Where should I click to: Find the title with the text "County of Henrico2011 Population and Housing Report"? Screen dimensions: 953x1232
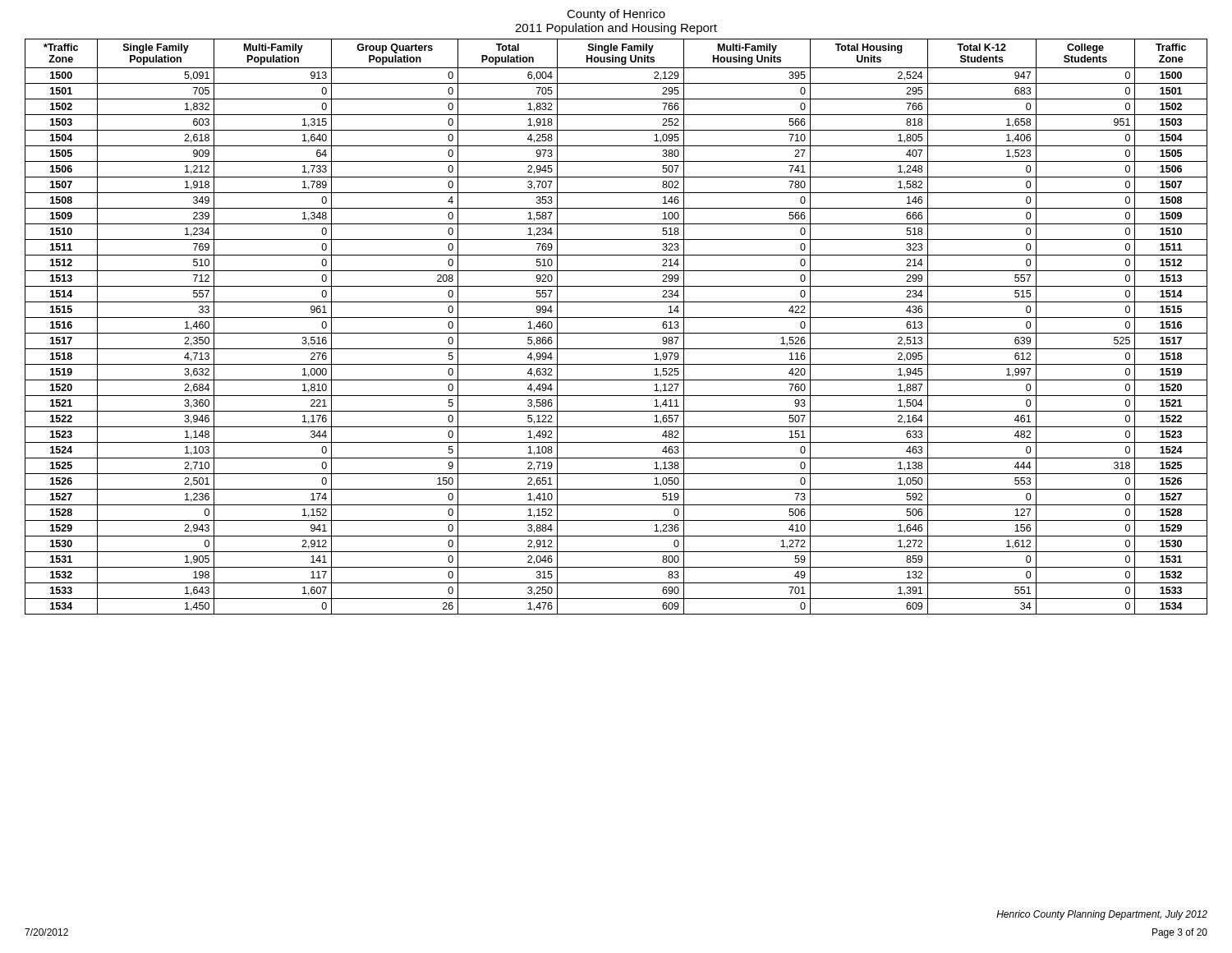[x=616, y=21]
